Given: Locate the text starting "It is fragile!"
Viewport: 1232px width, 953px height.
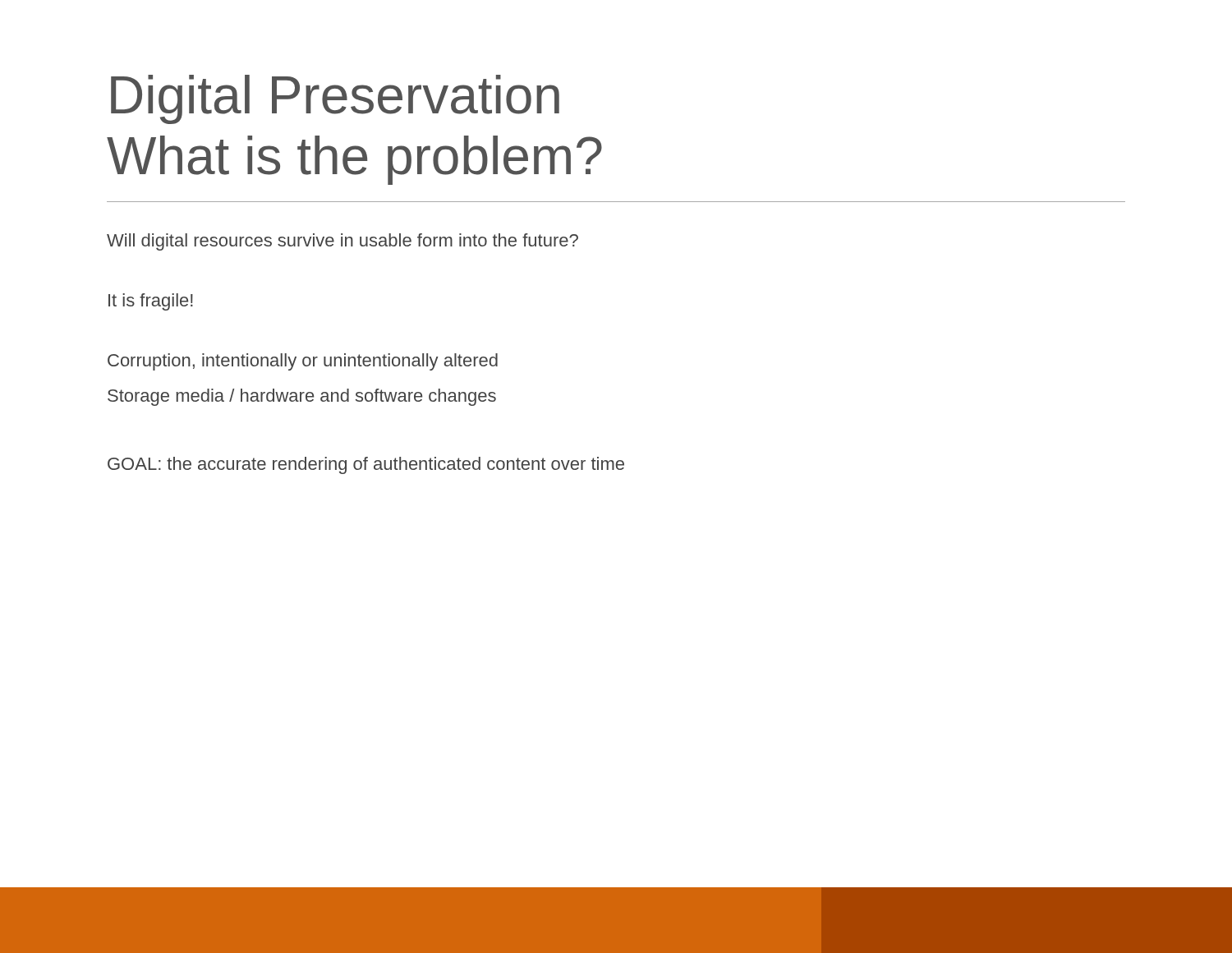Looking at the screenshot, I should click(x=150, y=300).
